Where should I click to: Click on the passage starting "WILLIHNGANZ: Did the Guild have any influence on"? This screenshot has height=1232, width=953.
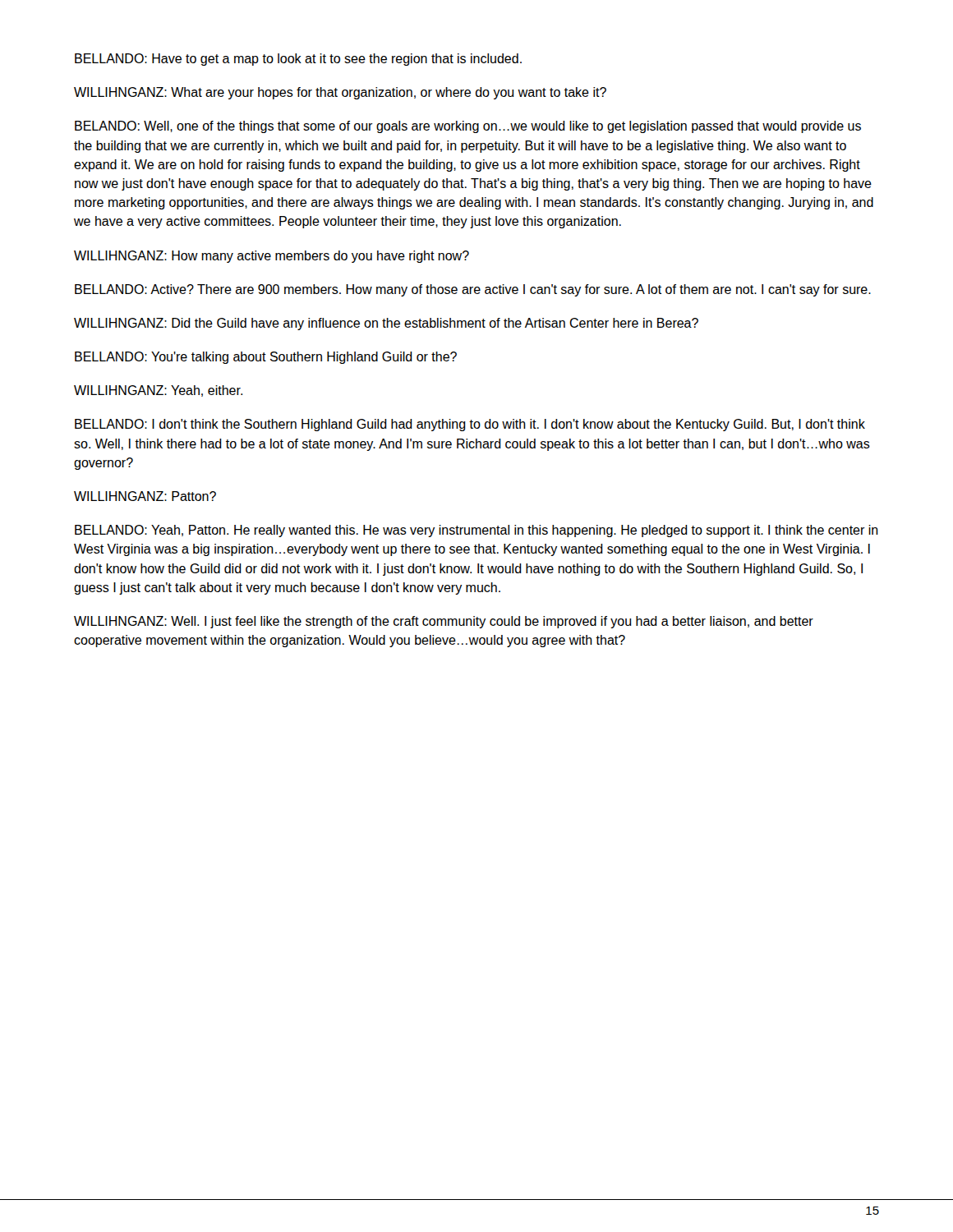click(x=386, y=323)
